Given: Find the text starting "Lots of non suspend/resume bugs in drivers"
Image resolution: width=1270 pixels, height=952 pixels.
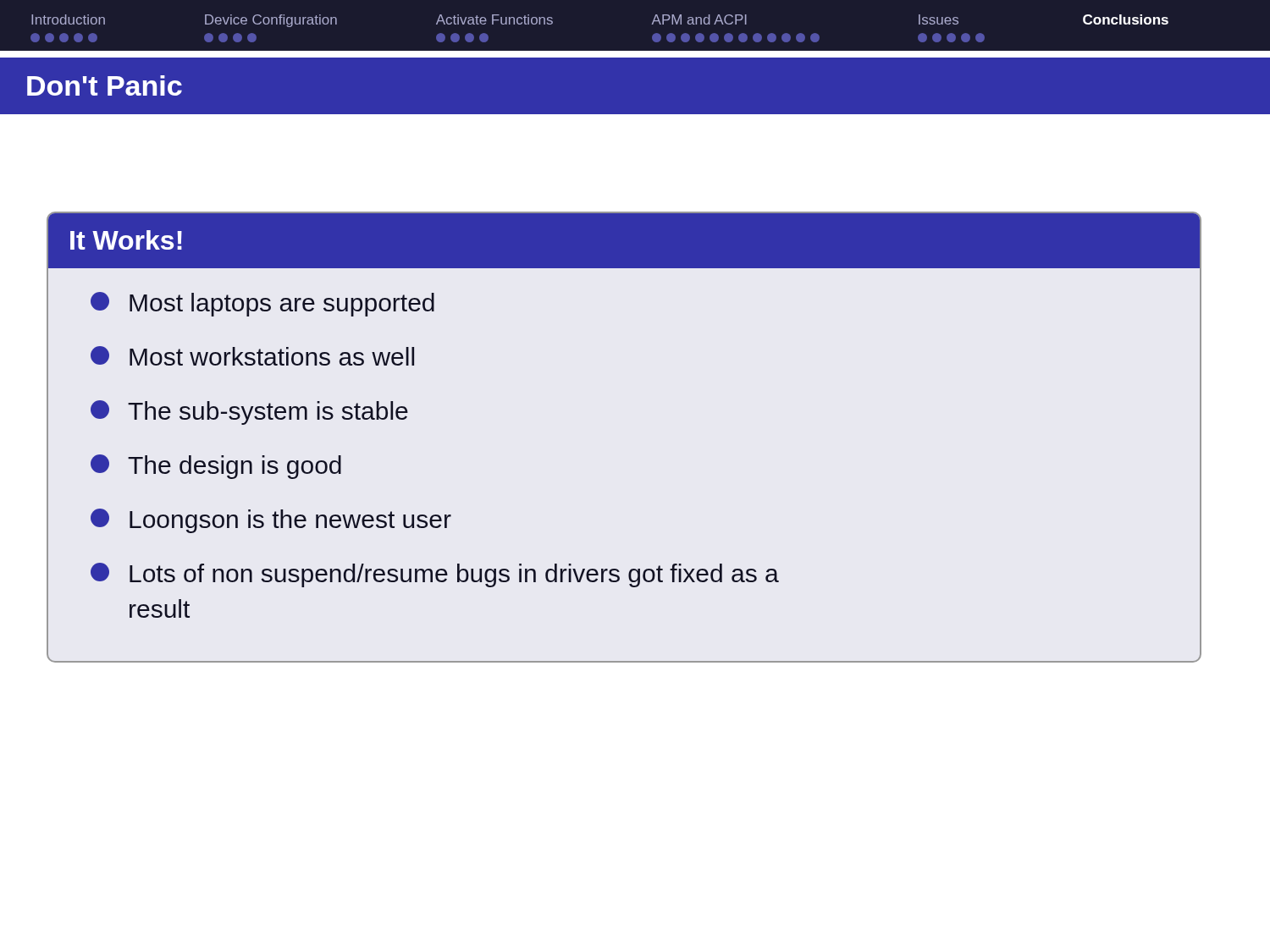Looking at the screenshot, I should (632, 592).
